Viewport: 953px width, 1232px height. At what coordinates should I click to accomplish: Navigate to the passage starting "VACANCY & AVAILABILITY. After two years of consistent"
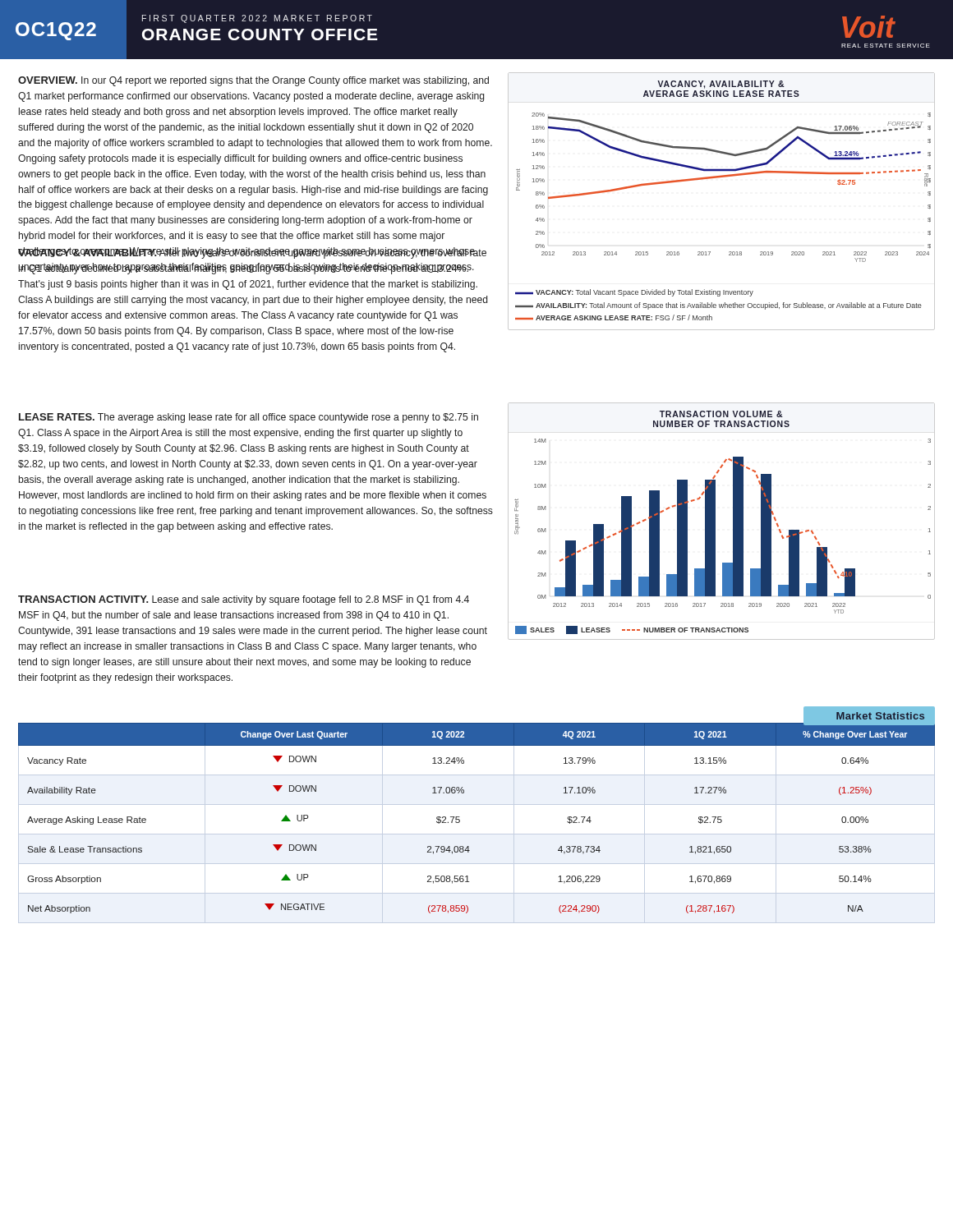coord(255,300)
